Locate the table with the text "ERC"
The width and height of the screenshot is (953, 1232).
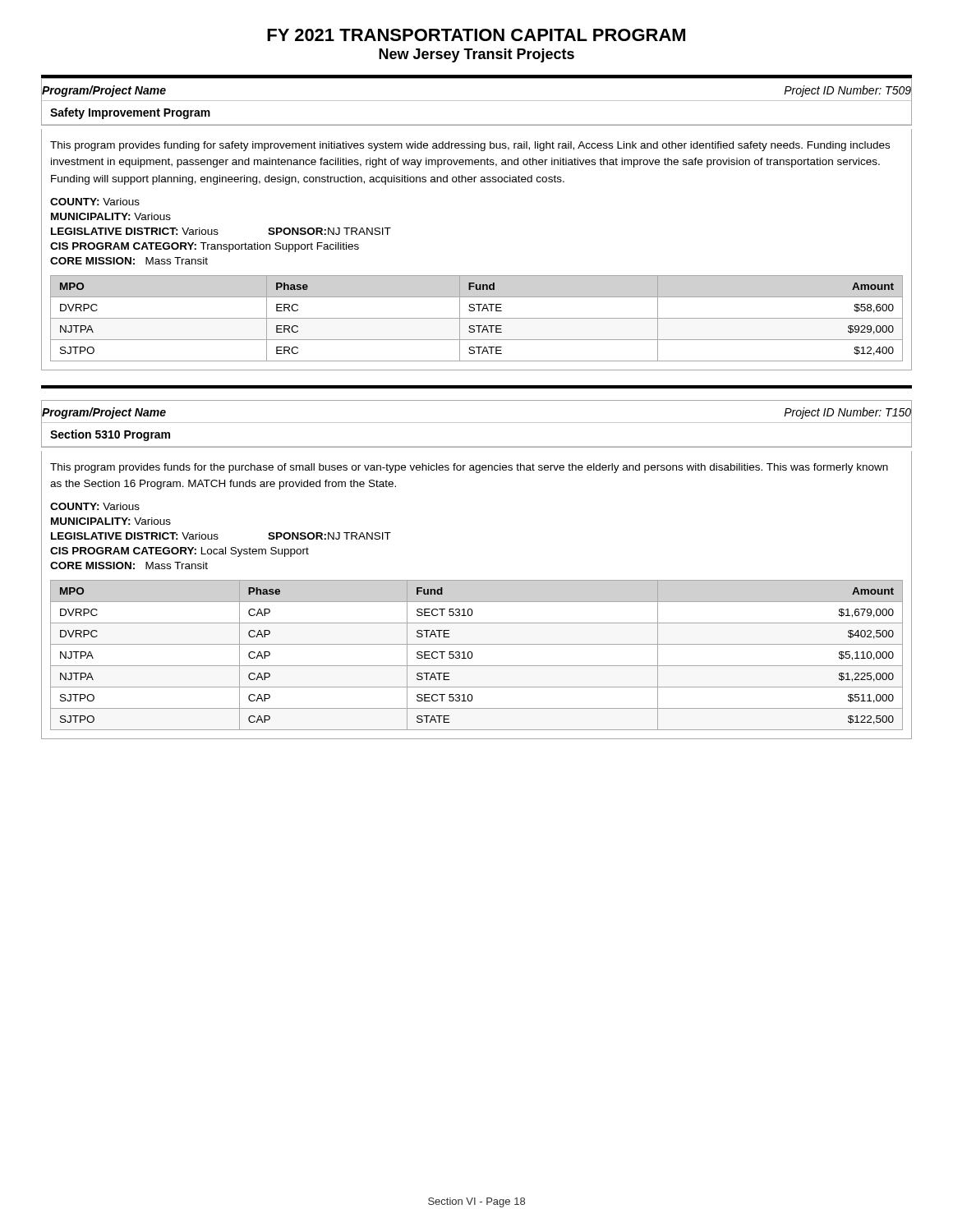tap(476, 318)
